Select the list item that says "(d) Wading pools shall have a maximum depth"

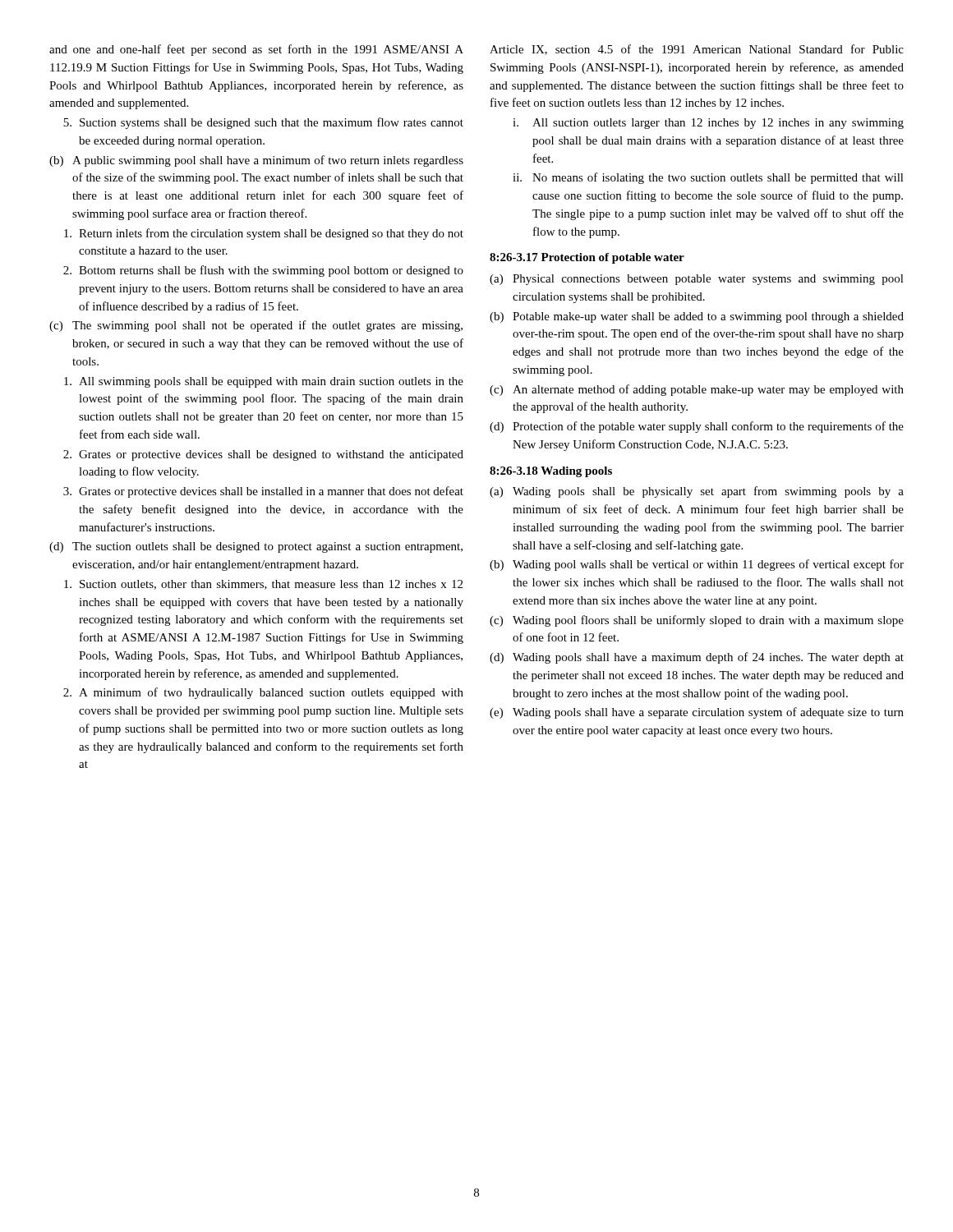(697, 676)
